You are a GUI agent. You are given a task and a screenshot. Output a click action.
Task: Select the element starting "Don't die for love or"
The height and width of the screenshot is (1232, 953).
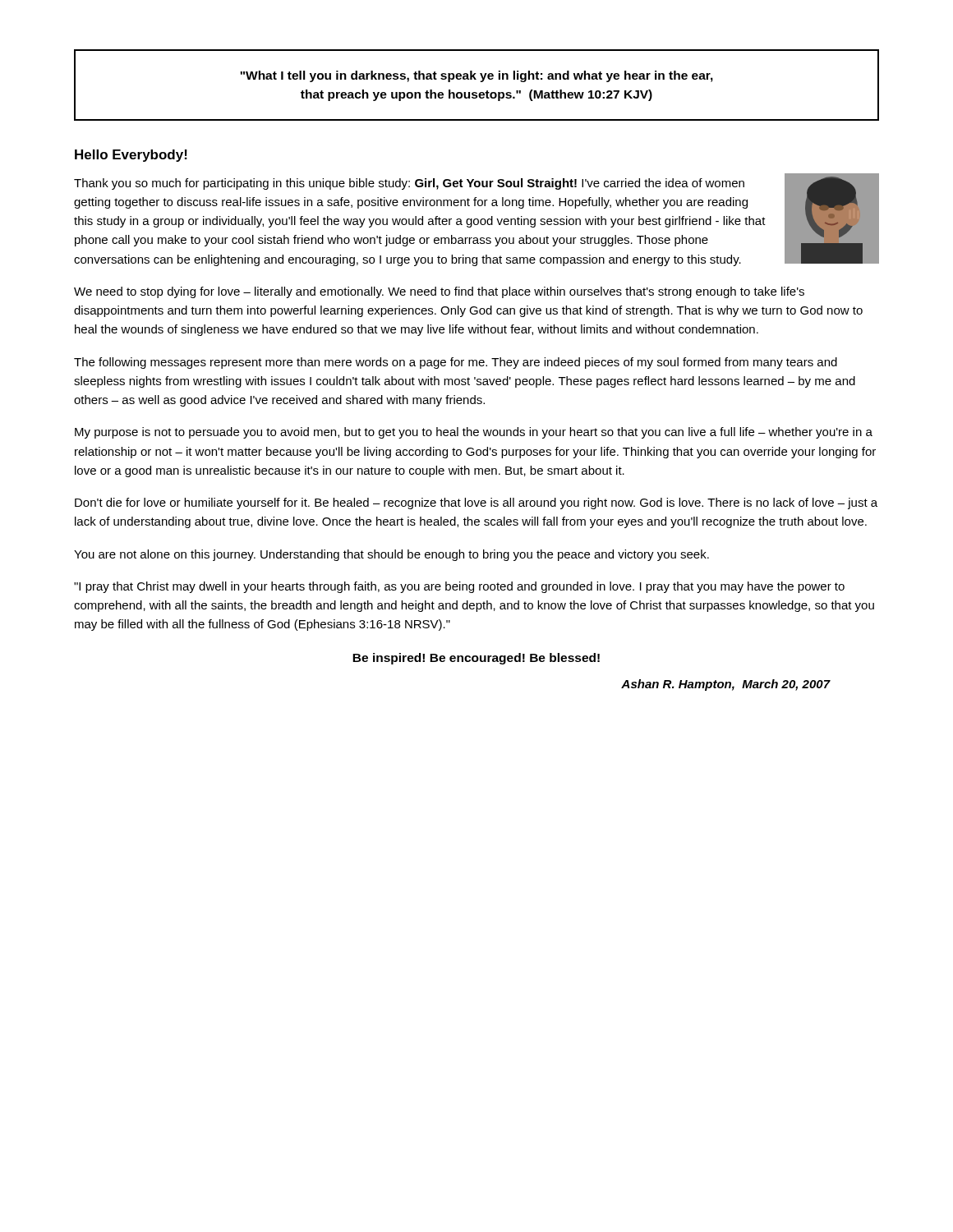[476, 512]
